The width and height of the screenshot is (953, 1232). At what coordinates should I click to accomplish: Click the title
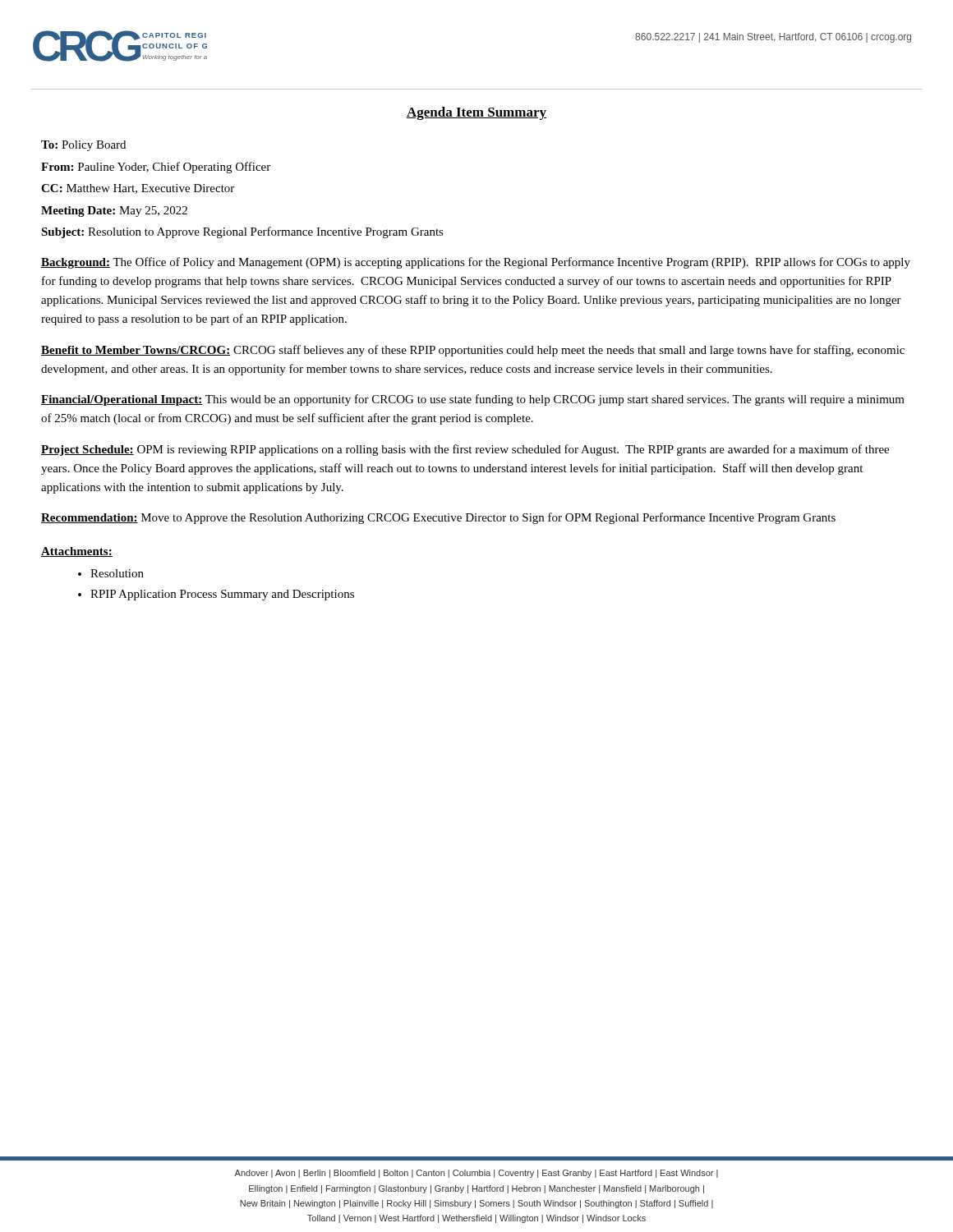click(x=476, y=112)
